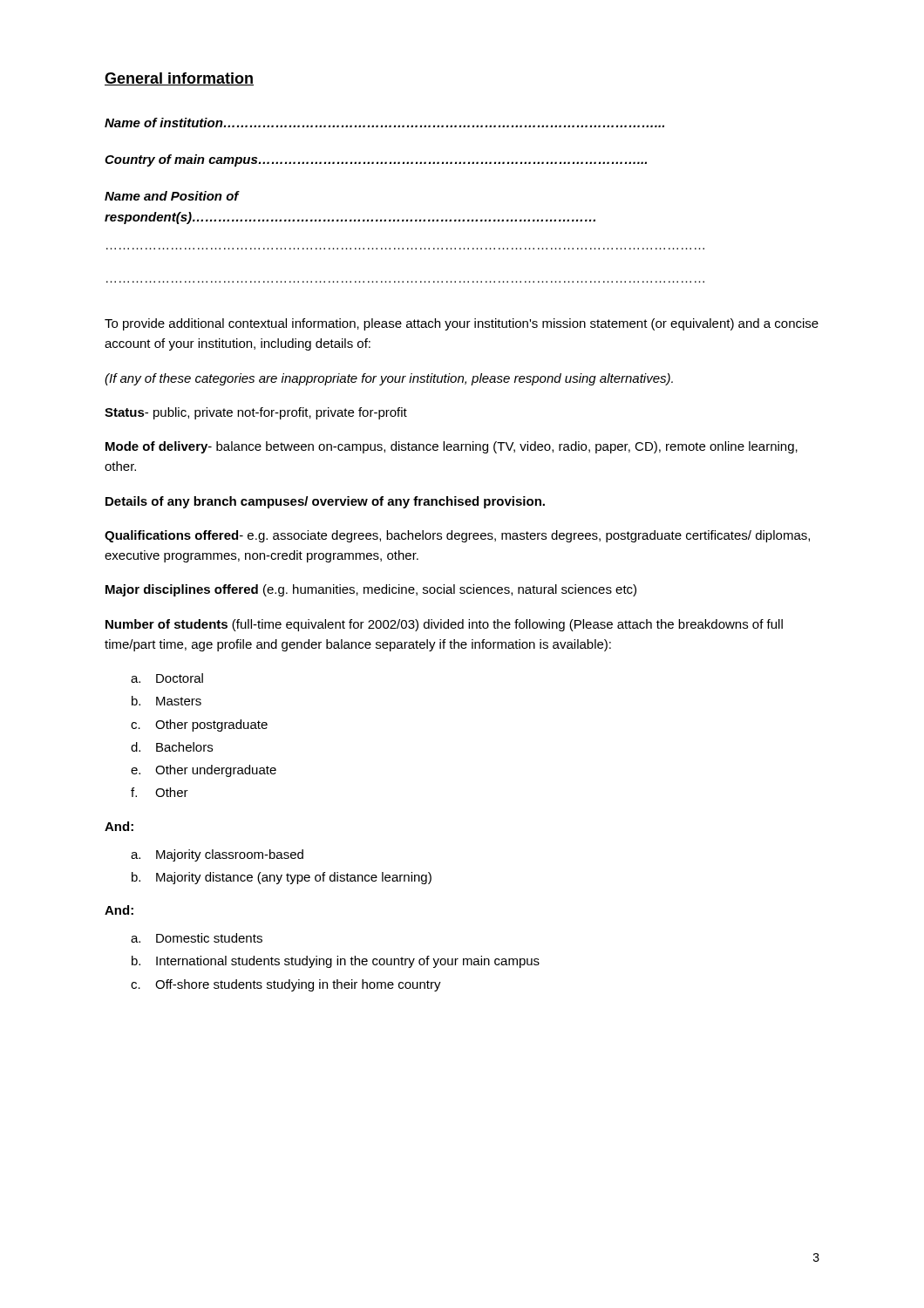This screenshot has height=1308, width=924.
Task: Point to the text starting "Status- public, private not-for-profit, private"
Action: [256, 412]
